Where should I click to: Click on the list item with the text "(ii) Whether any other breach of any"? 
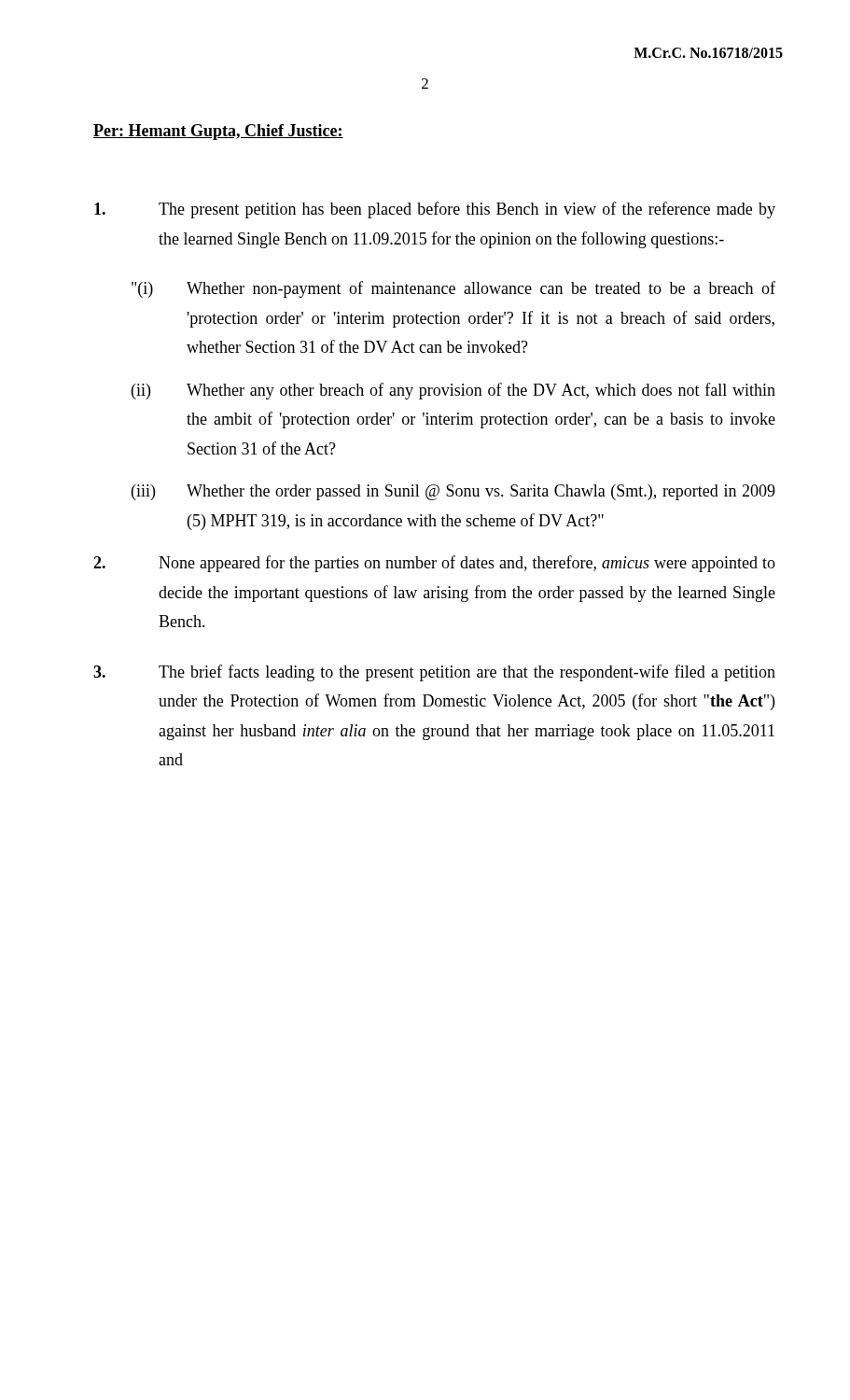(x=453, y=420)
